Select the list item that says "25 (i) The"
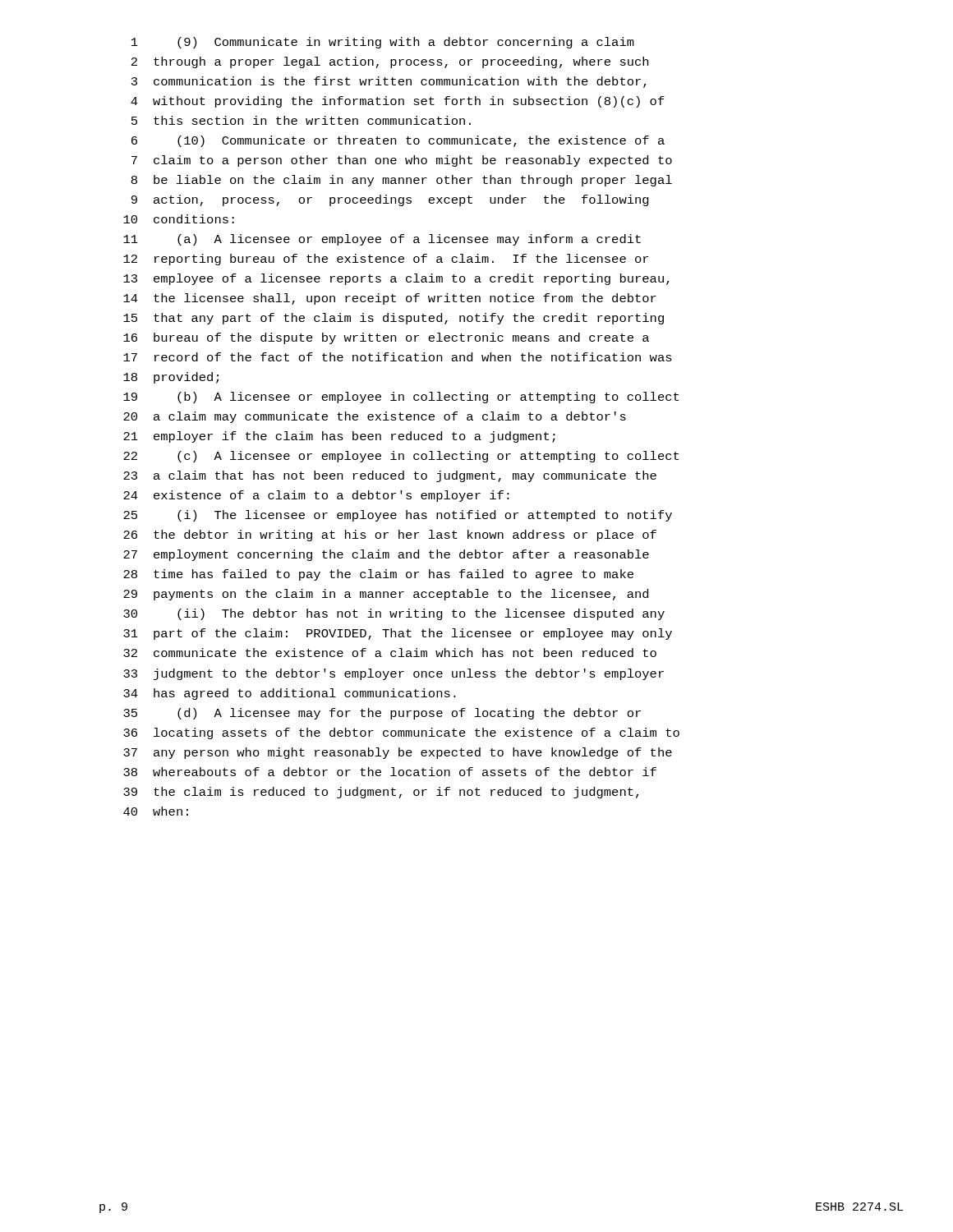This screenshot has width=953, height=1232. pyautogui.click(x=385, y=516)
